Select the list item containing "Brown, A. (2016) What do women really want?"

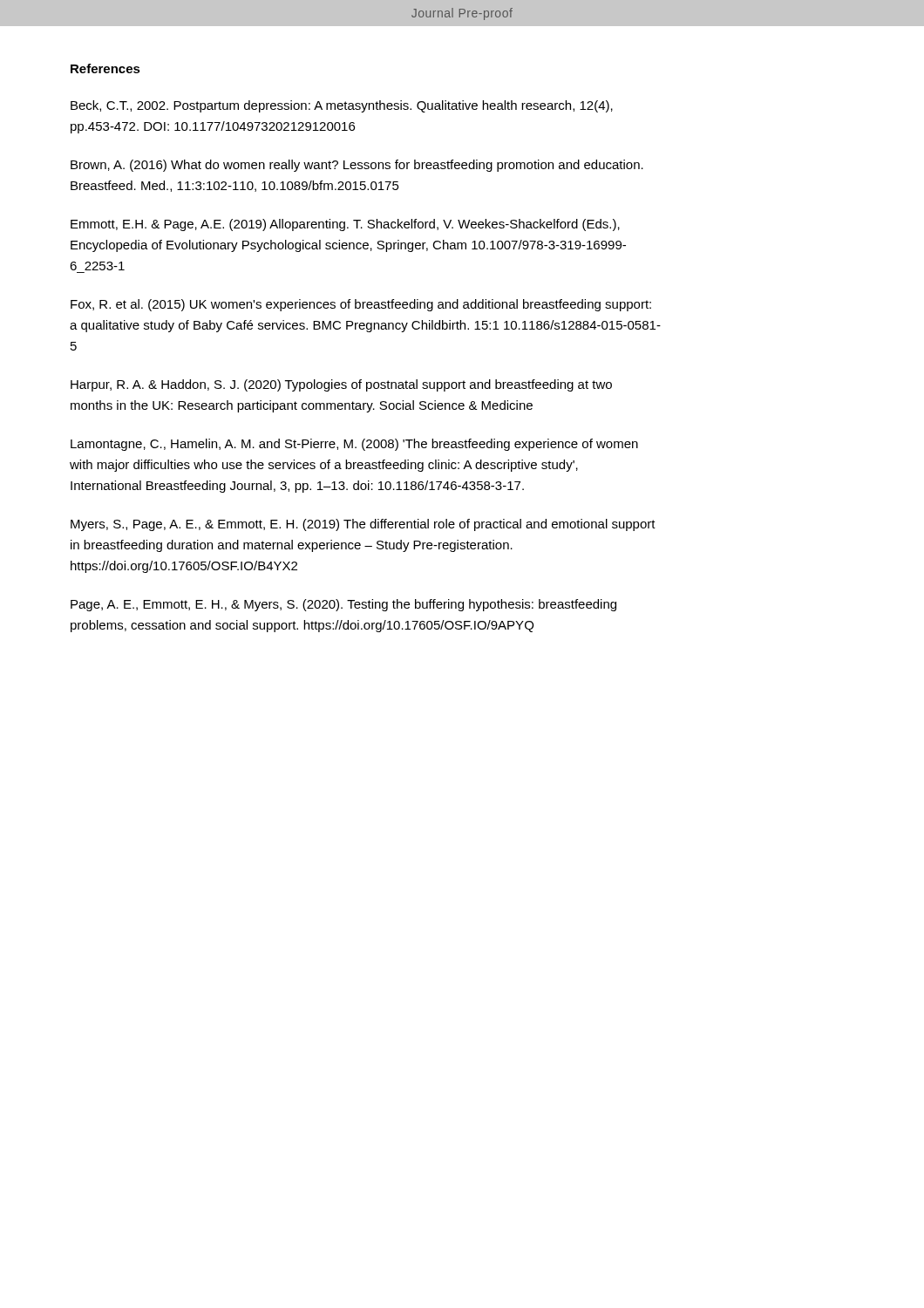click(357, 175)
